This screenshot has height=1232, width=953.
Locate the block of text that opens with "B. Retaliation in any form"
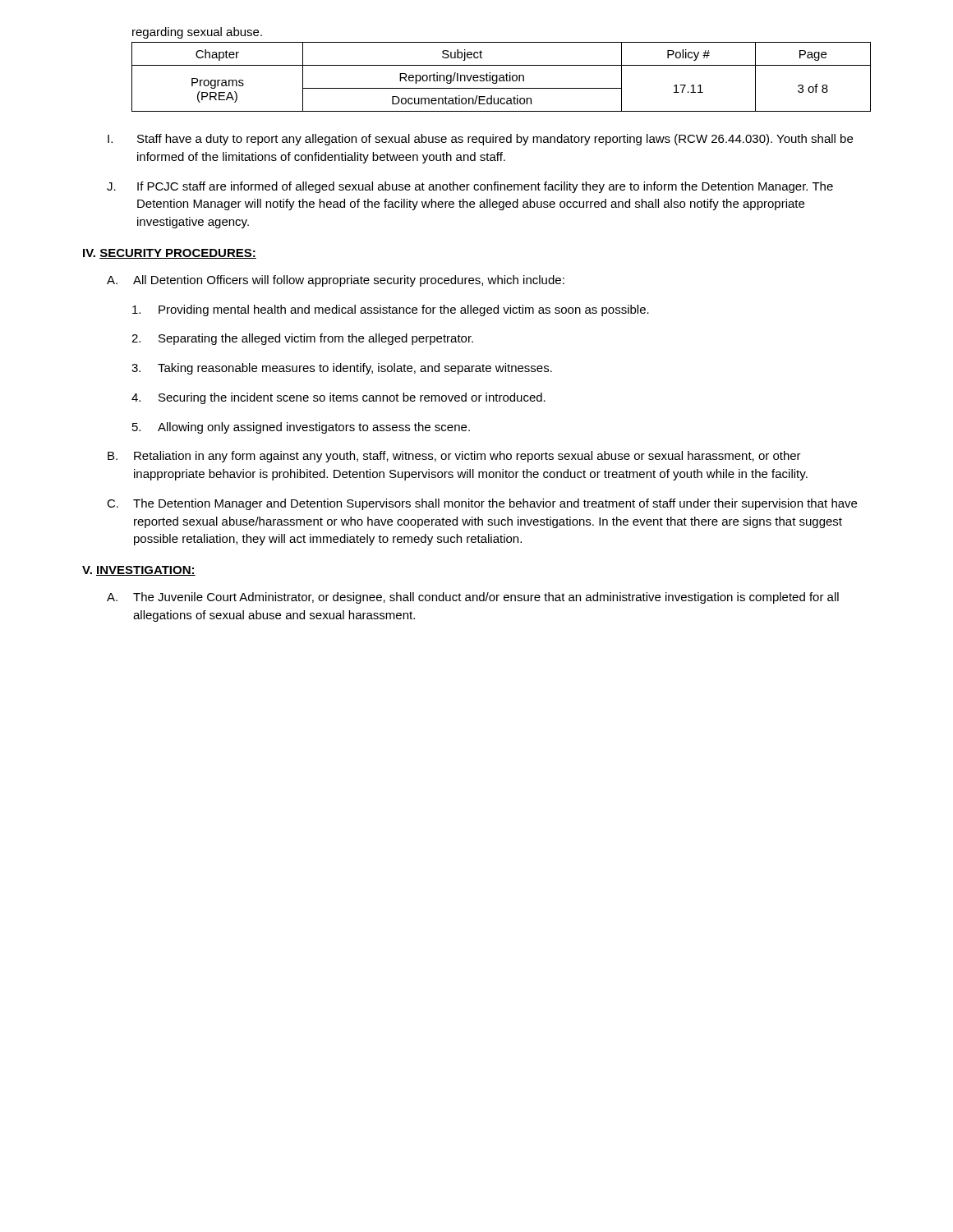click(489, 465)
